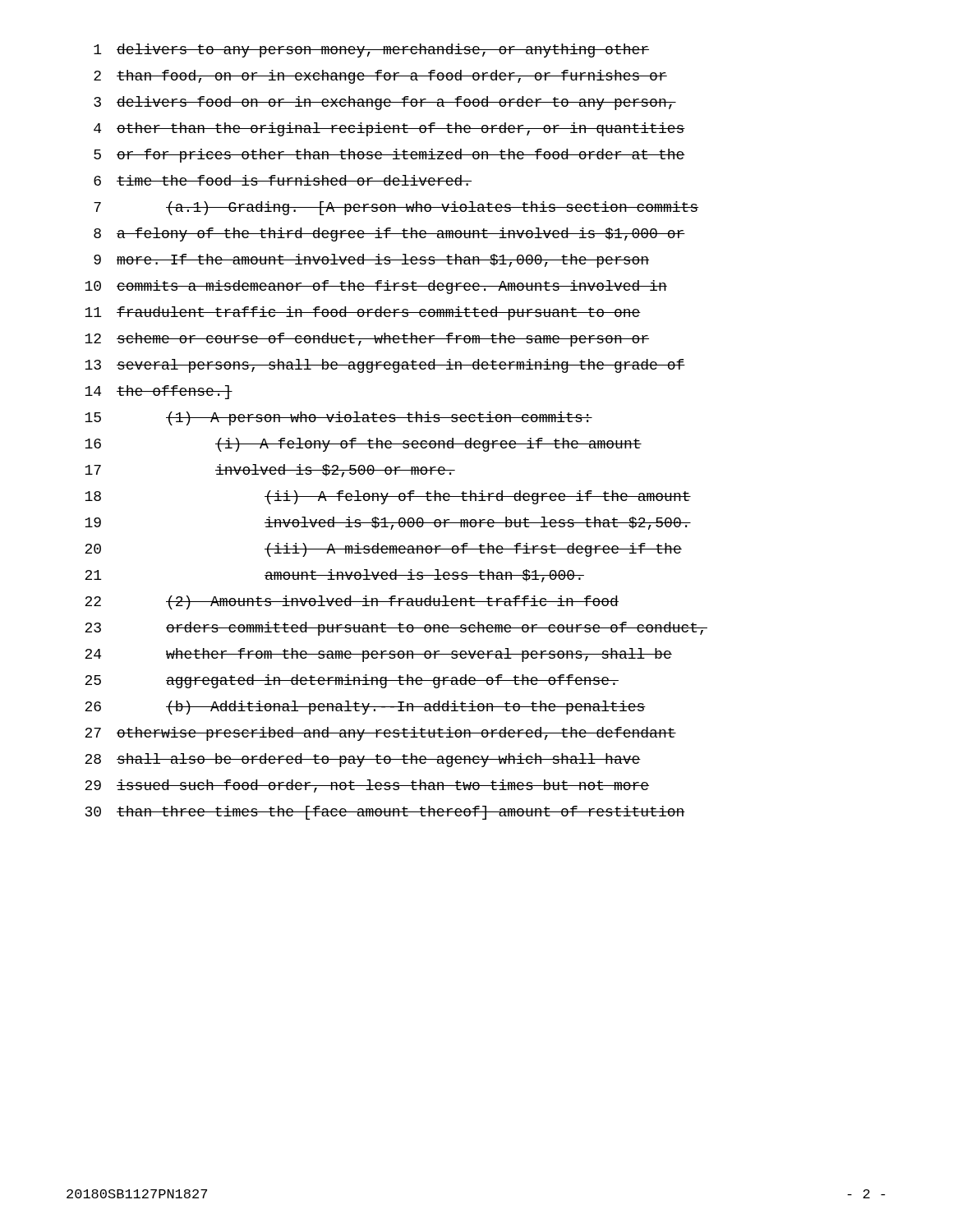Locate the list item containing "30 than three times the [face"
This screenshot has height=1232, width=953.
click(x=476, y=812)
